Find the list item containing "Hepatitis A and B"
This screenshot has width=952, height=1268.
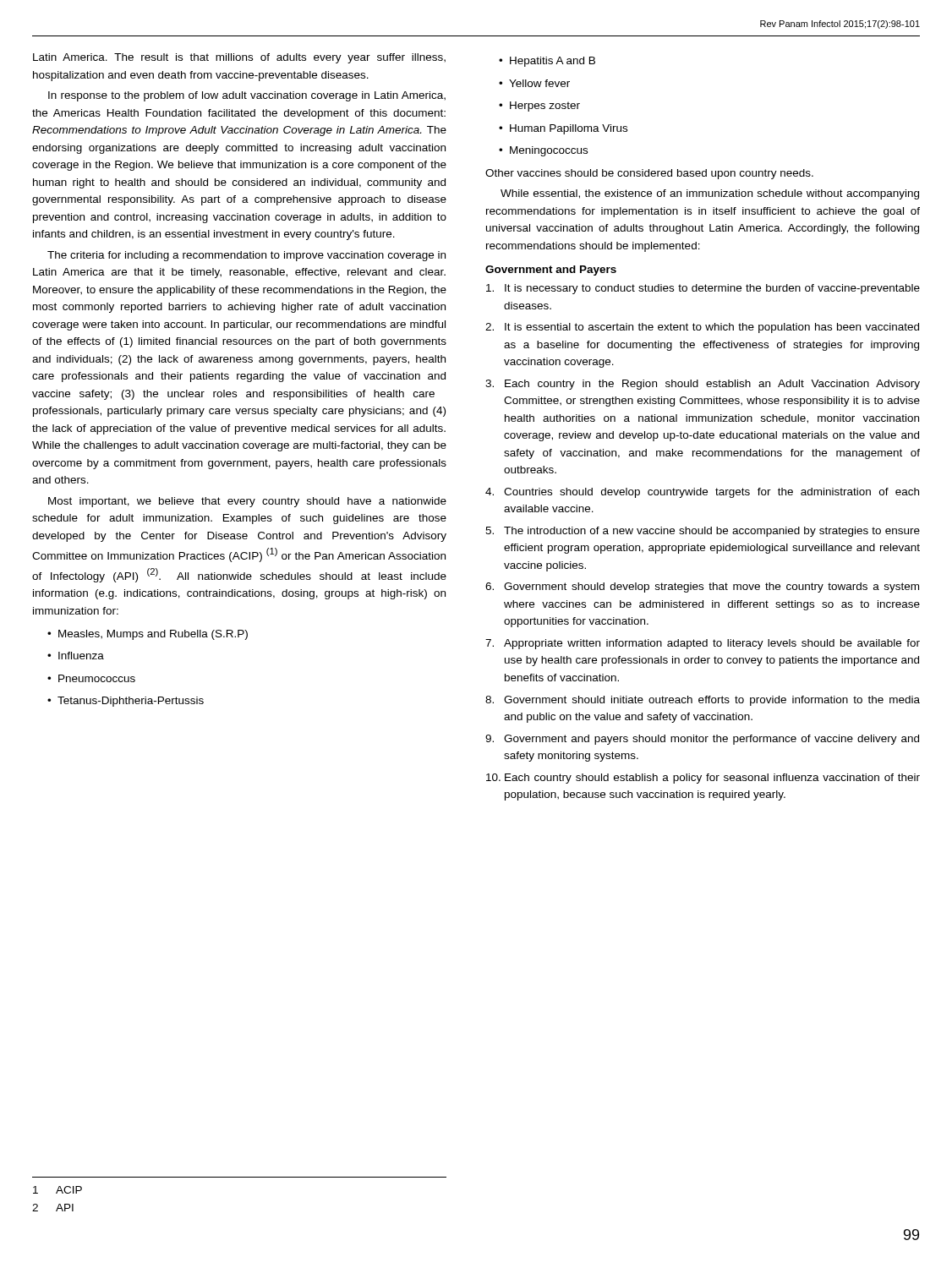pyautogui.click(x=547, y=62)
